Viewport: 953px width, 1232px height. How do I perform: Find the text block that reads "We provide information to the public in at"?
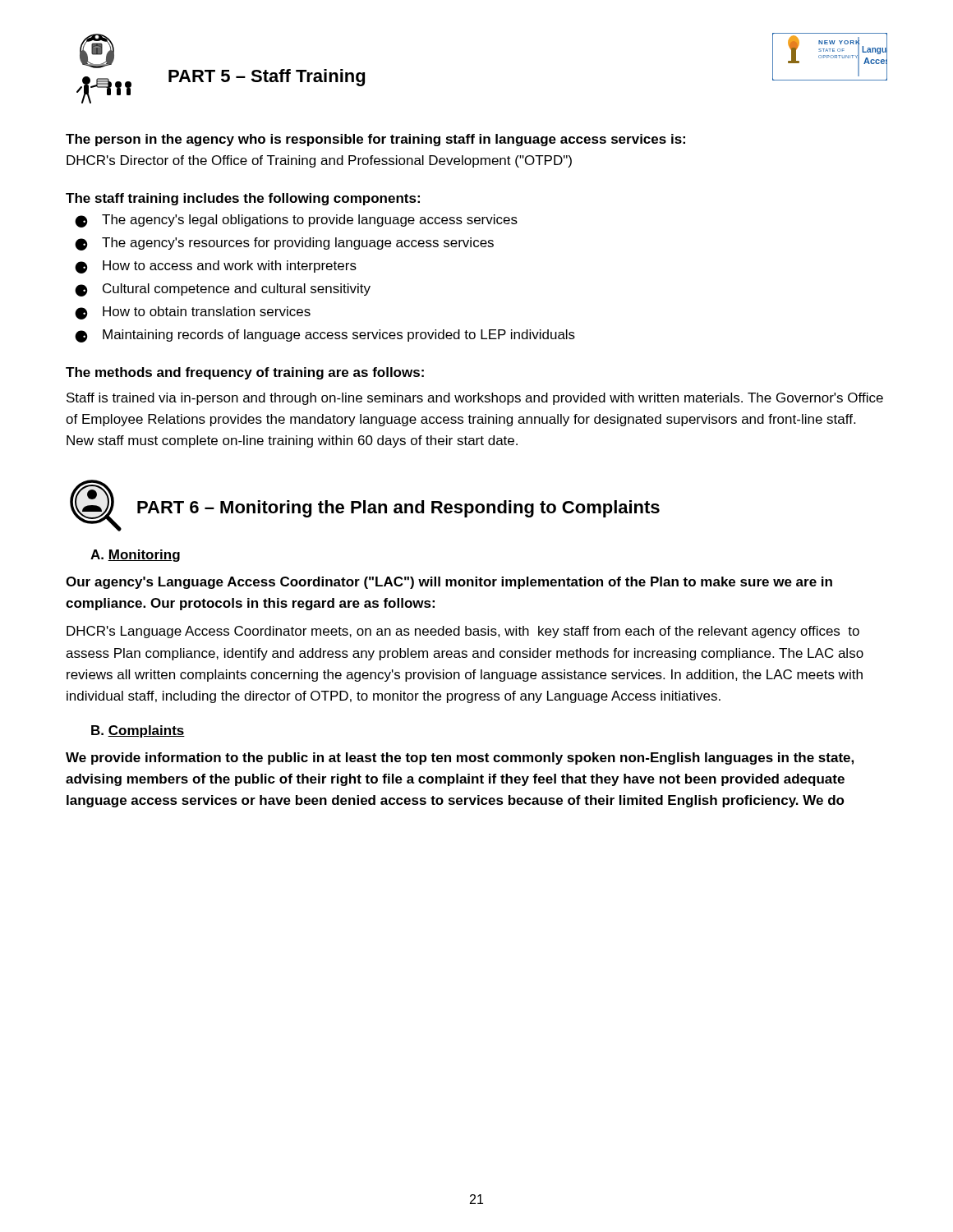pyautogui.click(x=460, y=779)
